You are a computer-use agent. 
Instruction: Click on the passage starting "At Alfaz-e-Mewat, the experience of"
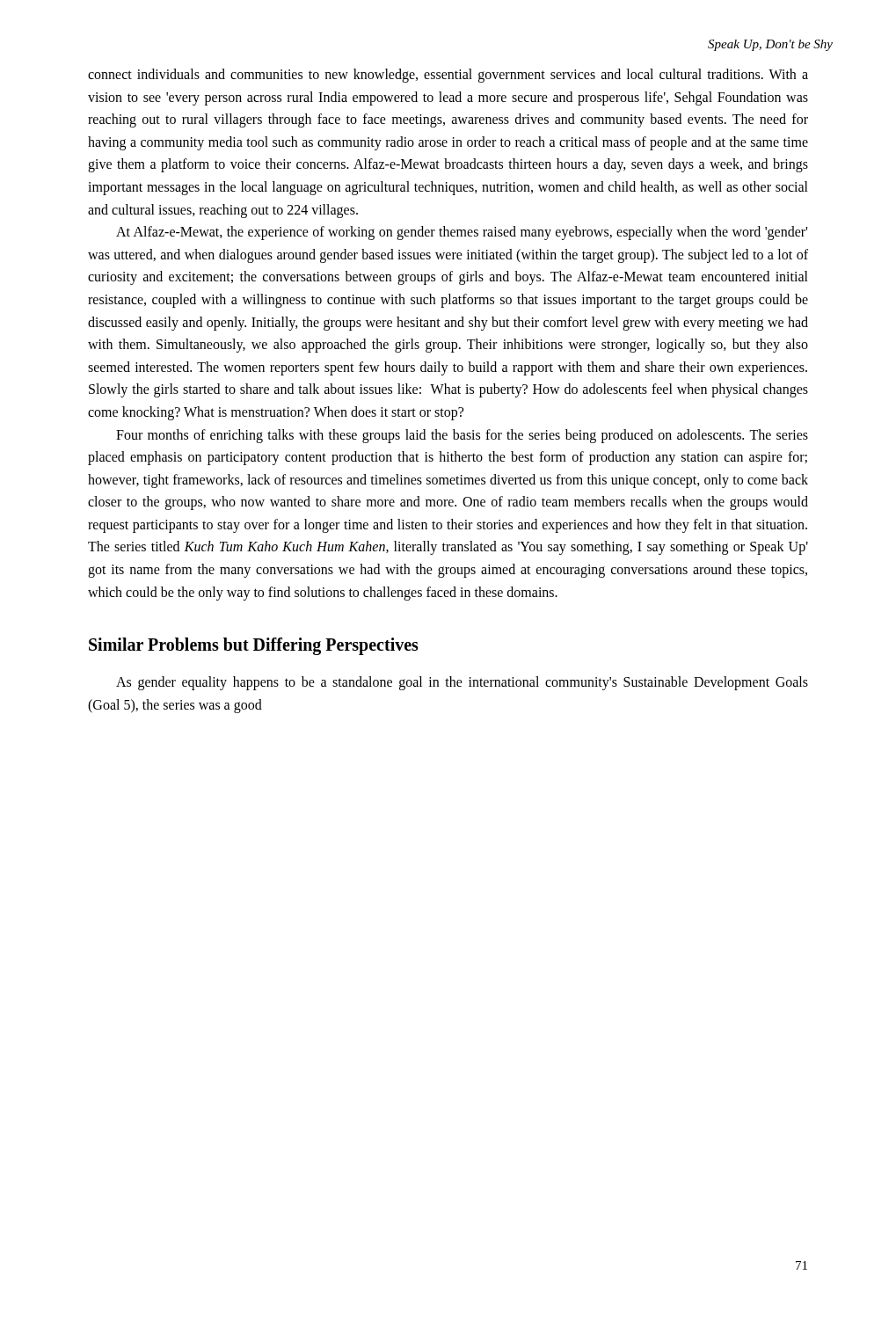click(448, 322)
